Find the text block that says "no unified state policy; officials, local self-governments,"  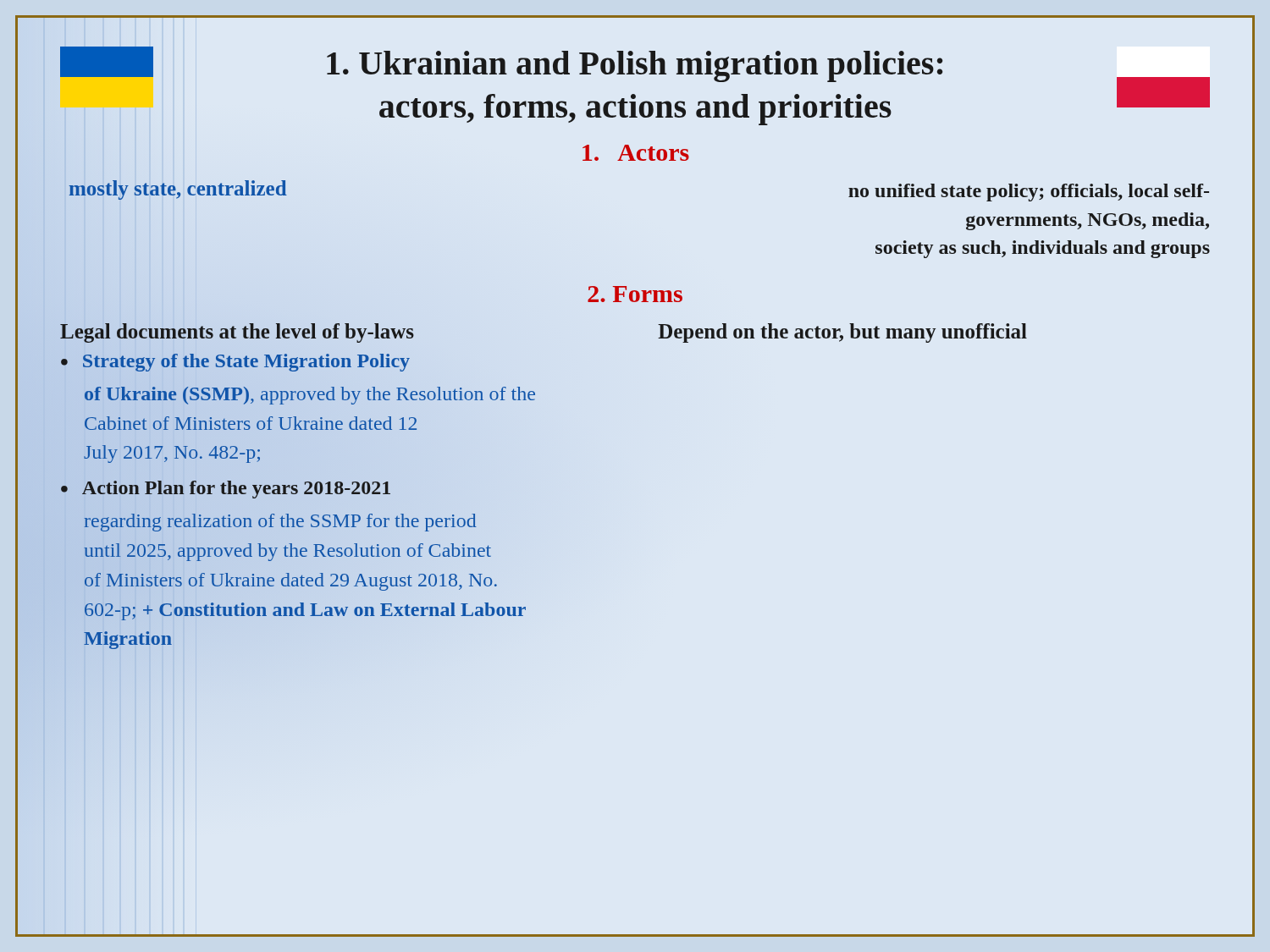tap(1029, 219)
